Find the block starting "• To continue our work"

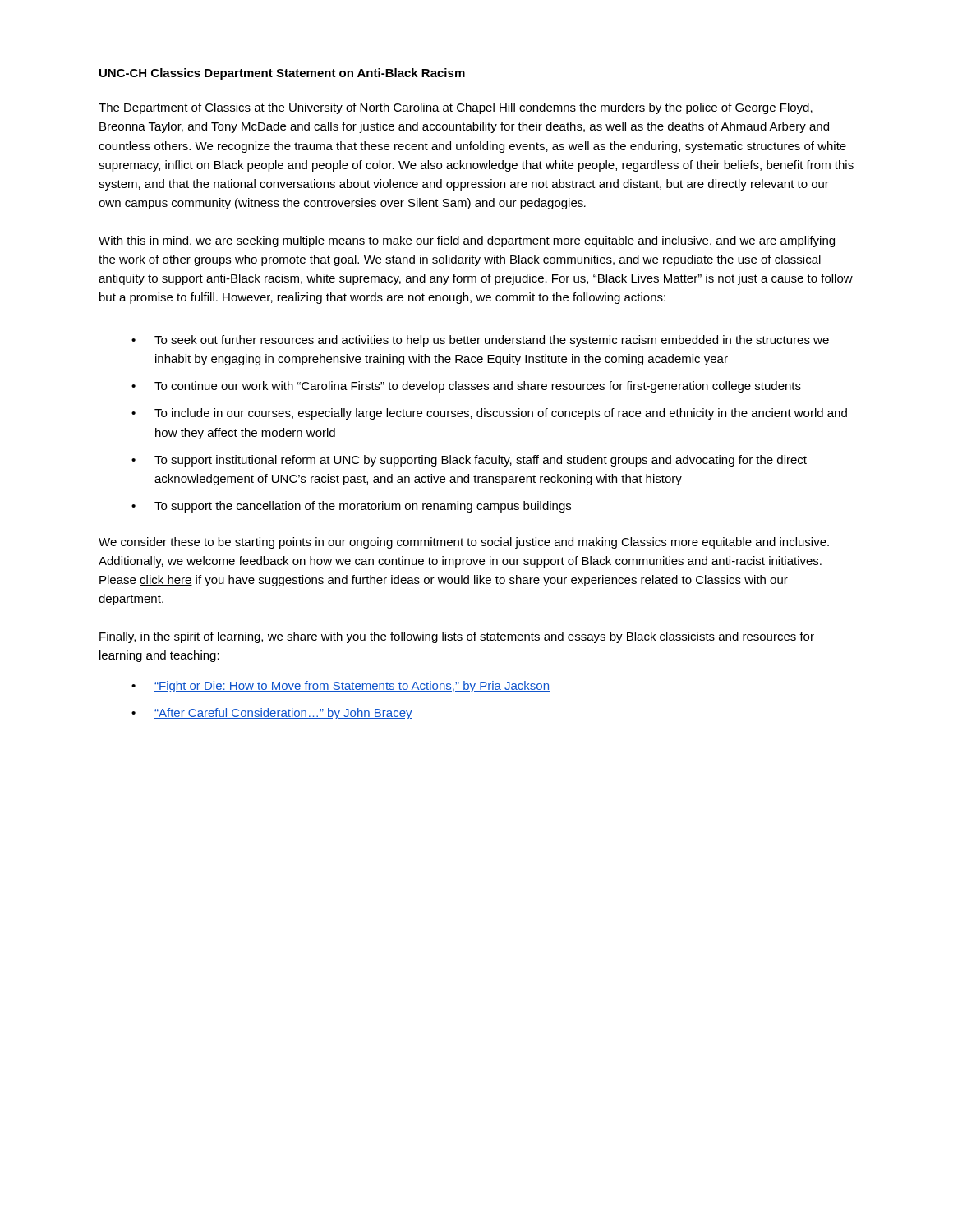493,386
